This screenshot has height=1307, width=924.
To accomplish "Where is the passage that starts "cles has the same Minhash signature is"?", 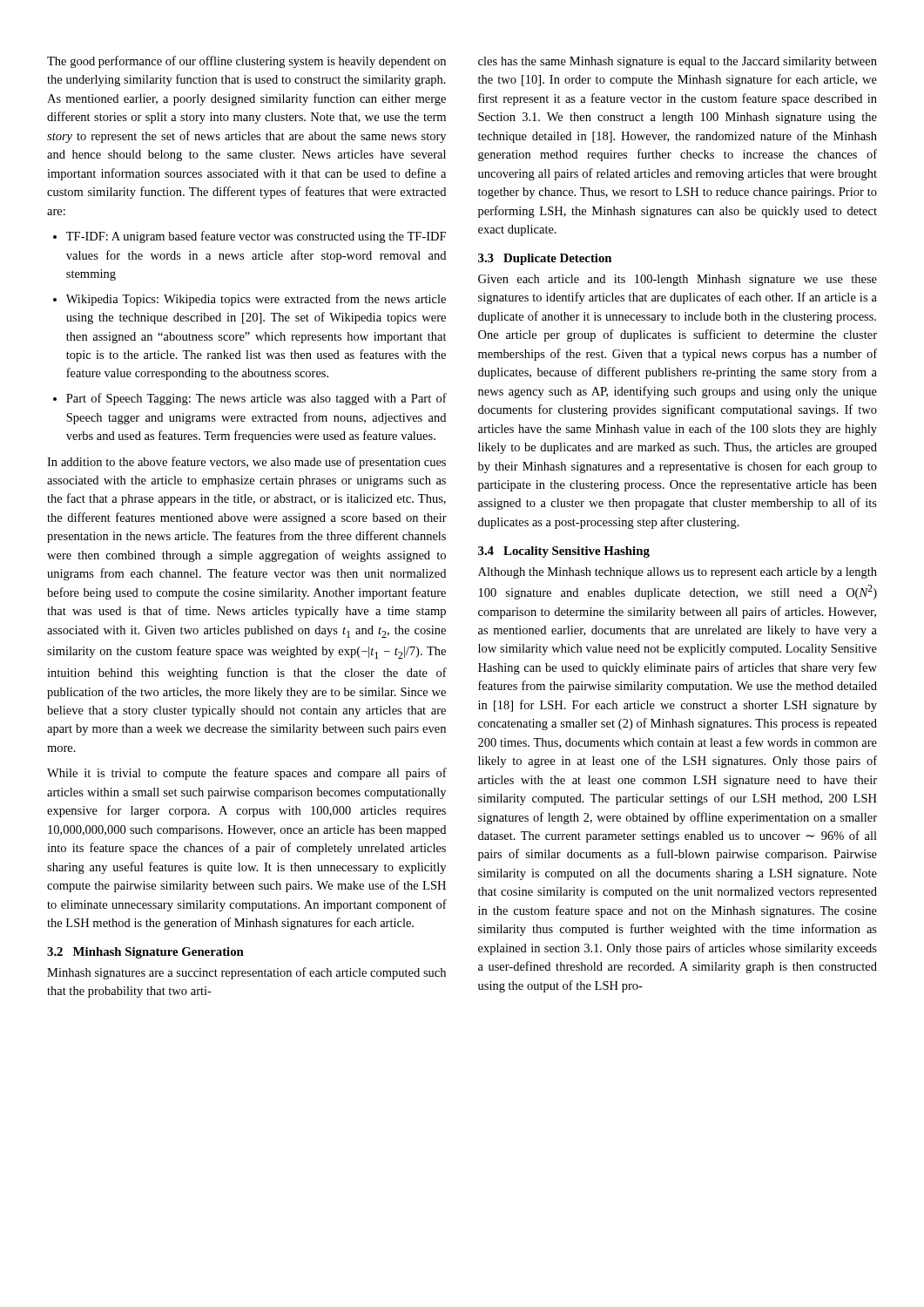I will [677, 146].
